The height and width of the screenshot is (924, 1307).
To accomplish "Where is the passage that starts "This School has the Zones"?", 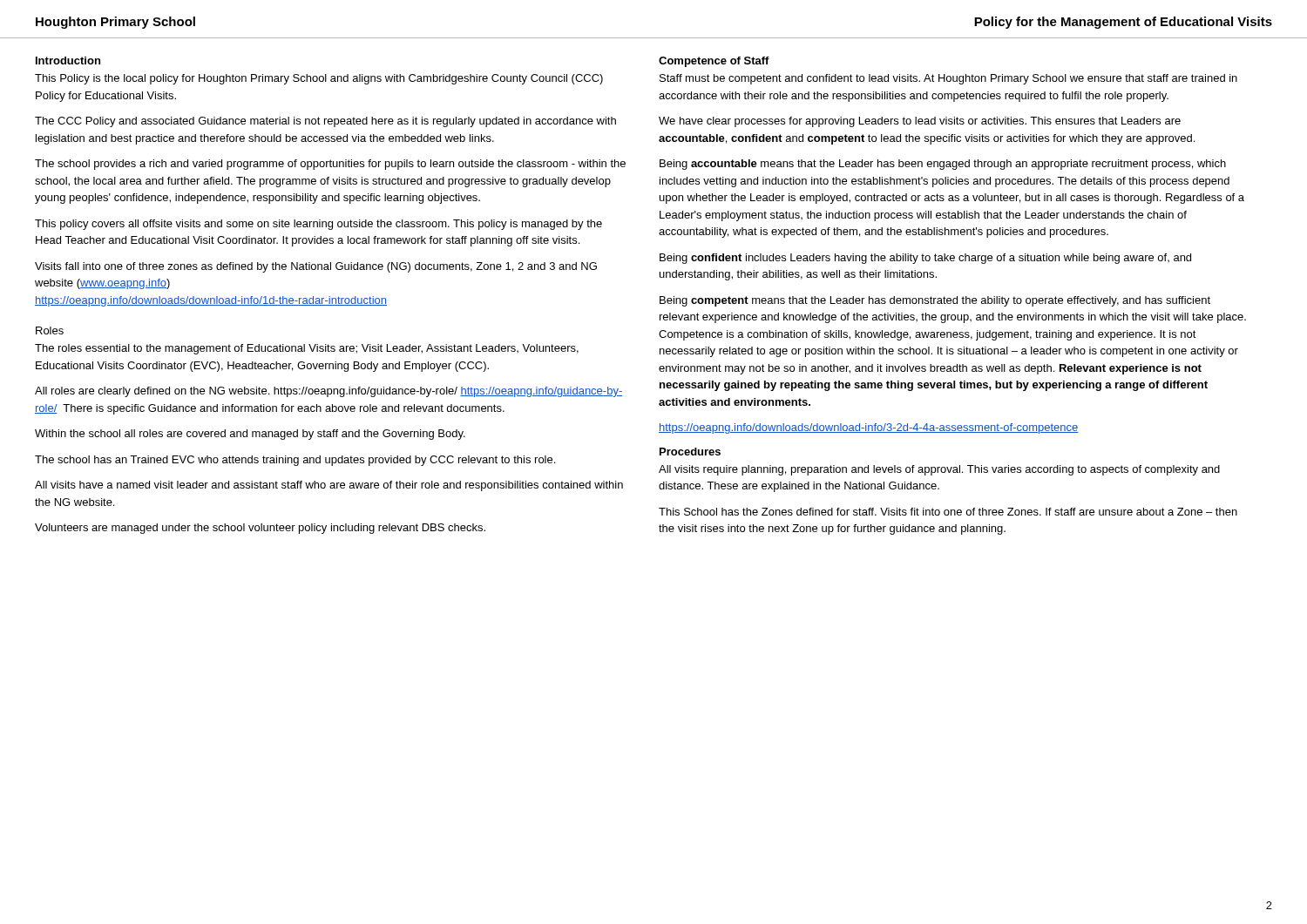I will [948, 520].
